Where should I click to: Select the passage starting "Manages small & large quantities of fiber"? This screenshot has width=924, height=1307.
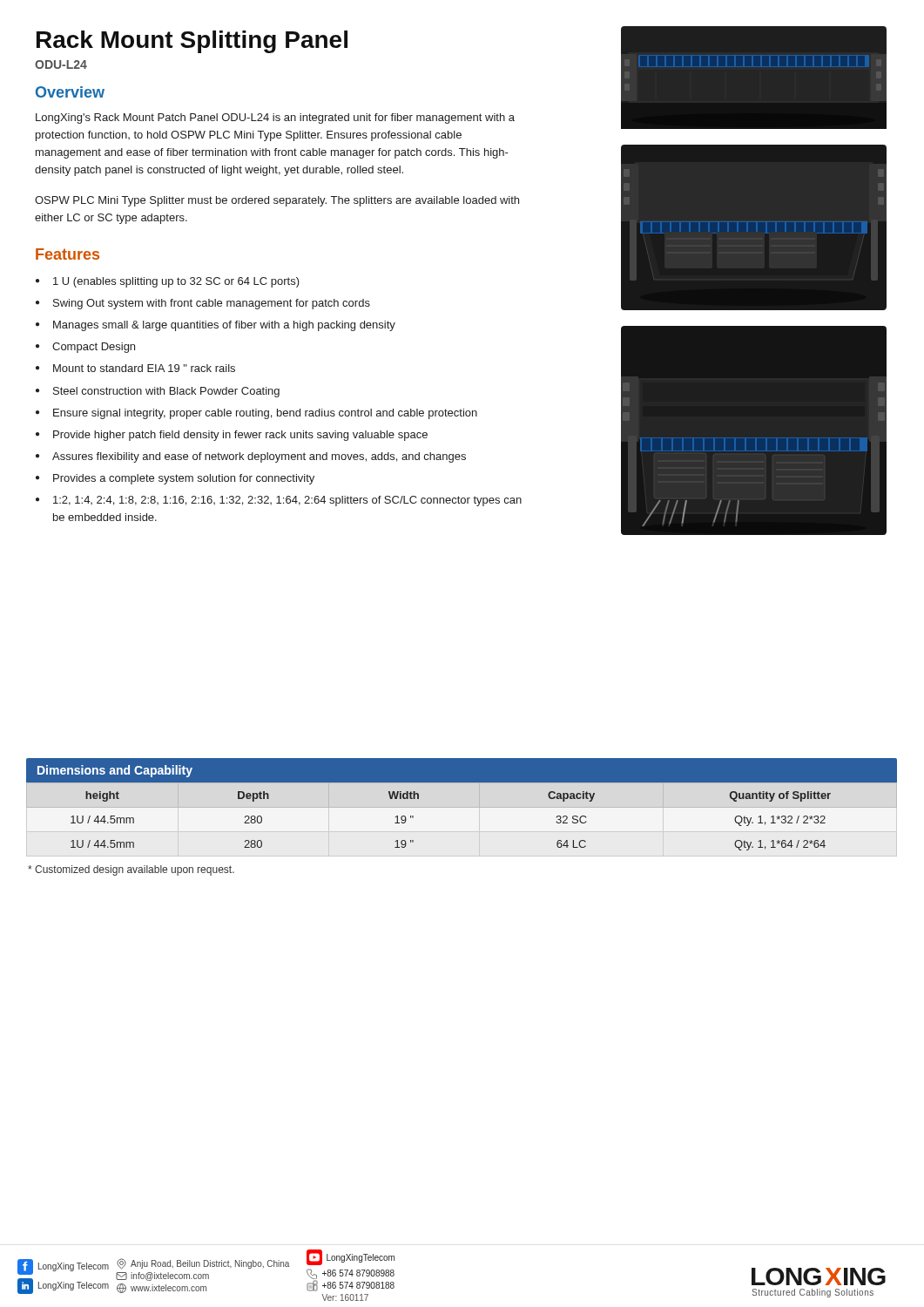click(x=224, y=325)
